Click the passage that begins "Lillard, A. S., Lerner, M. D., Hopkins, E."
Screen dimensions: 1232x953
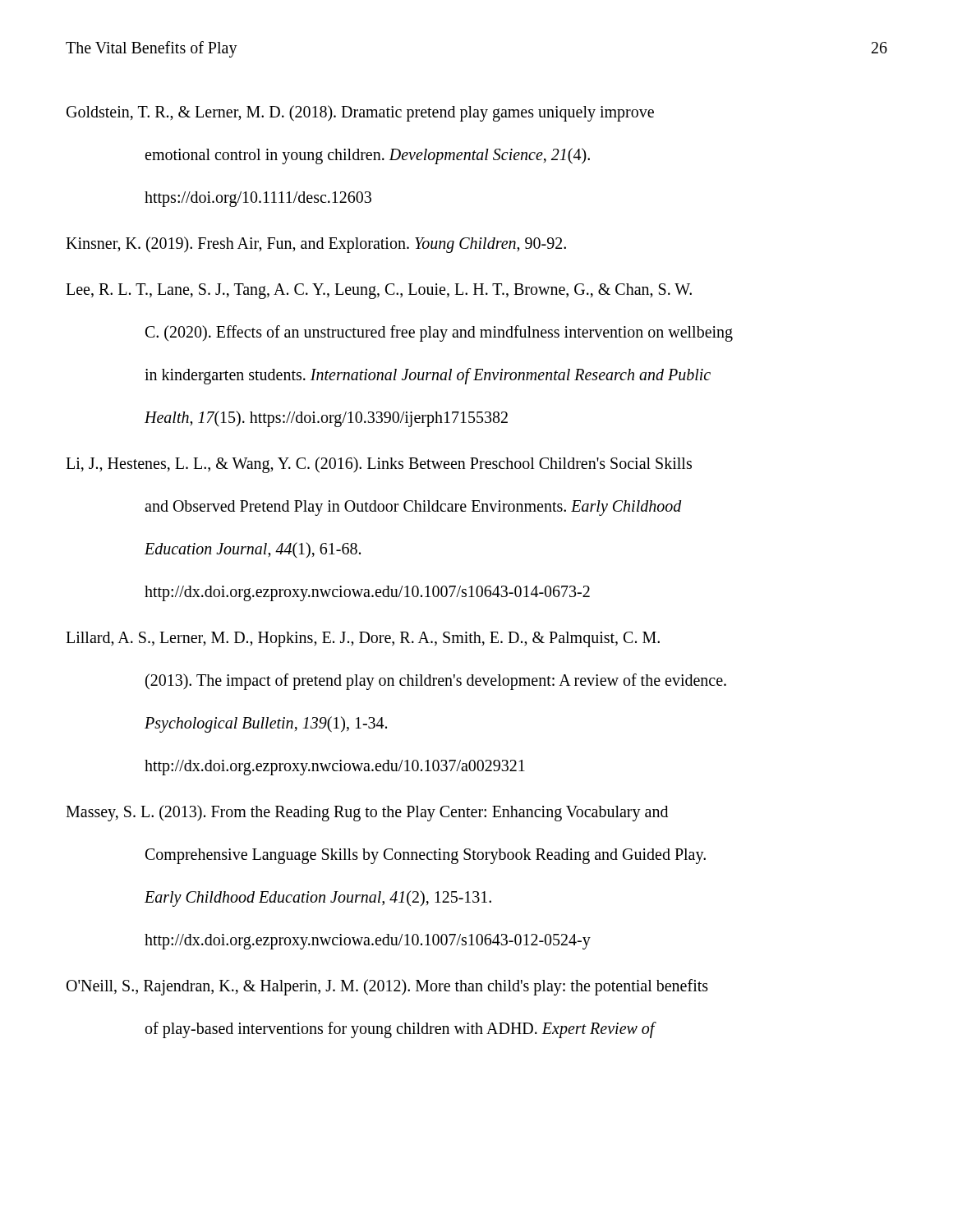[363, 639]
